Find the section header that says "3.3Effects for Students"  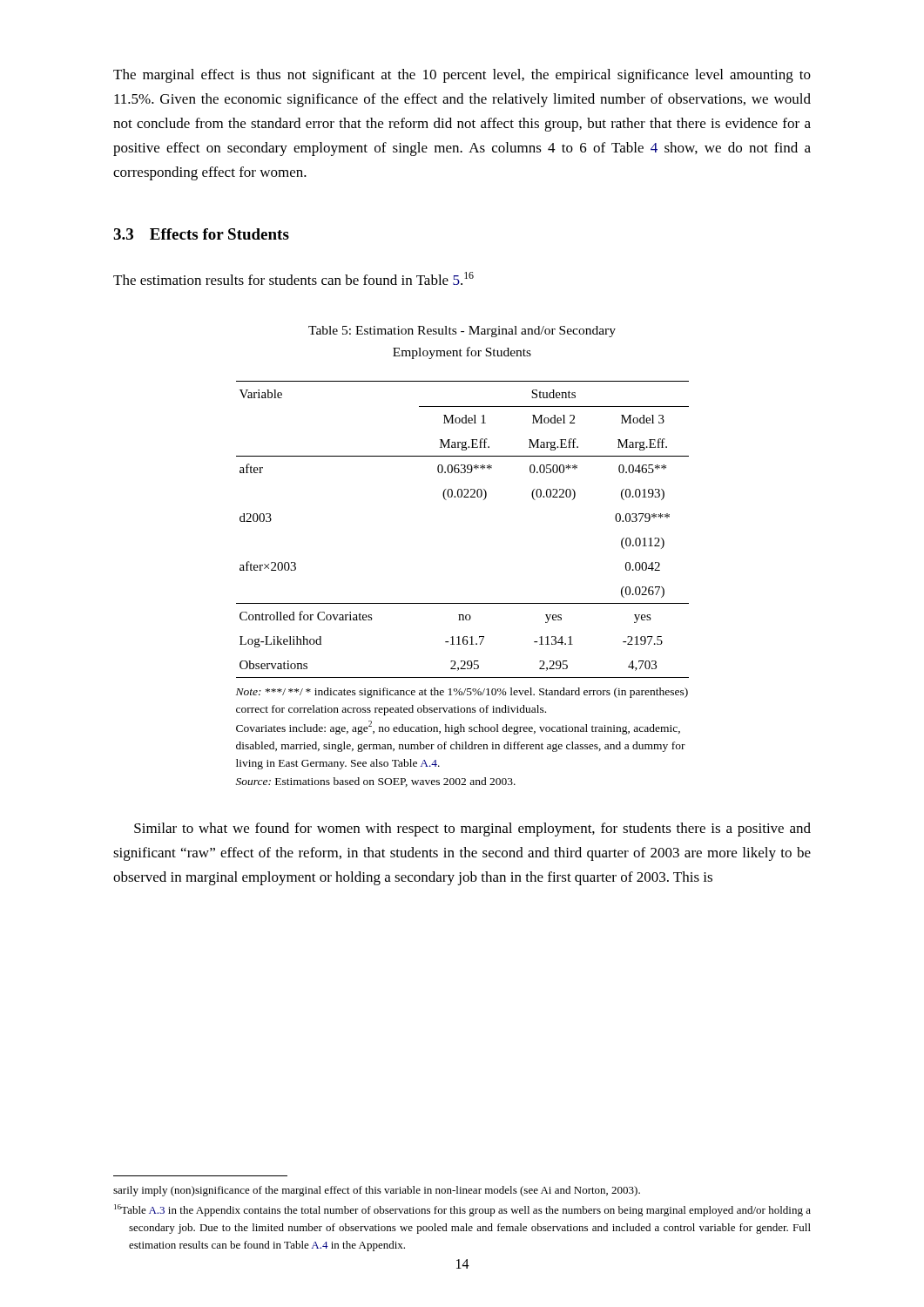(201, 234)
